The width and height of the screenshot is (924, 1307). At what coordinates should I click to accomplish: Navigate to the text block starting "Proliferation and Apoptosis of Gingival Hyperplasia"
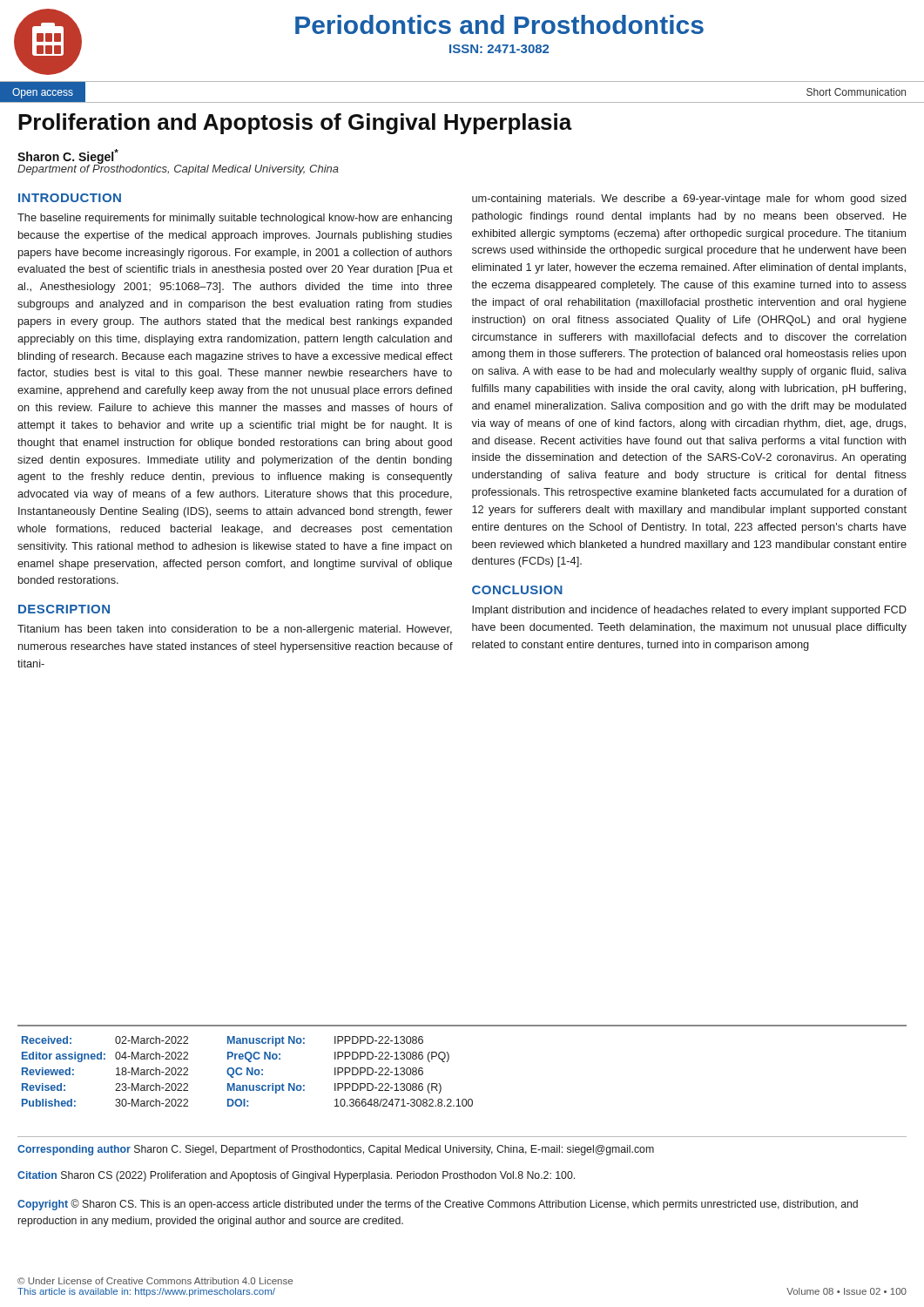[462, 123]
